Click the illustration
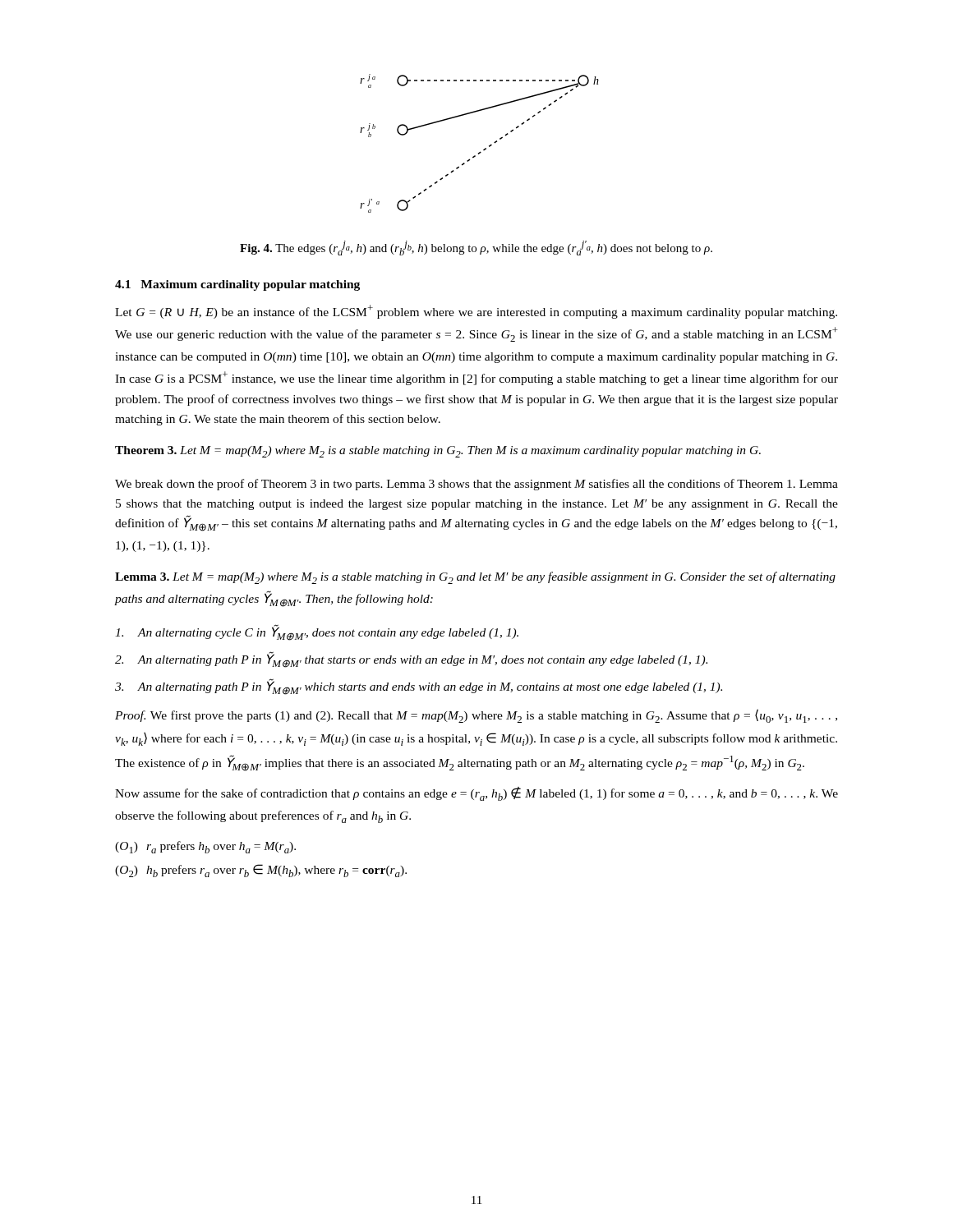953x1232 pixels. [x=476, y=137]
